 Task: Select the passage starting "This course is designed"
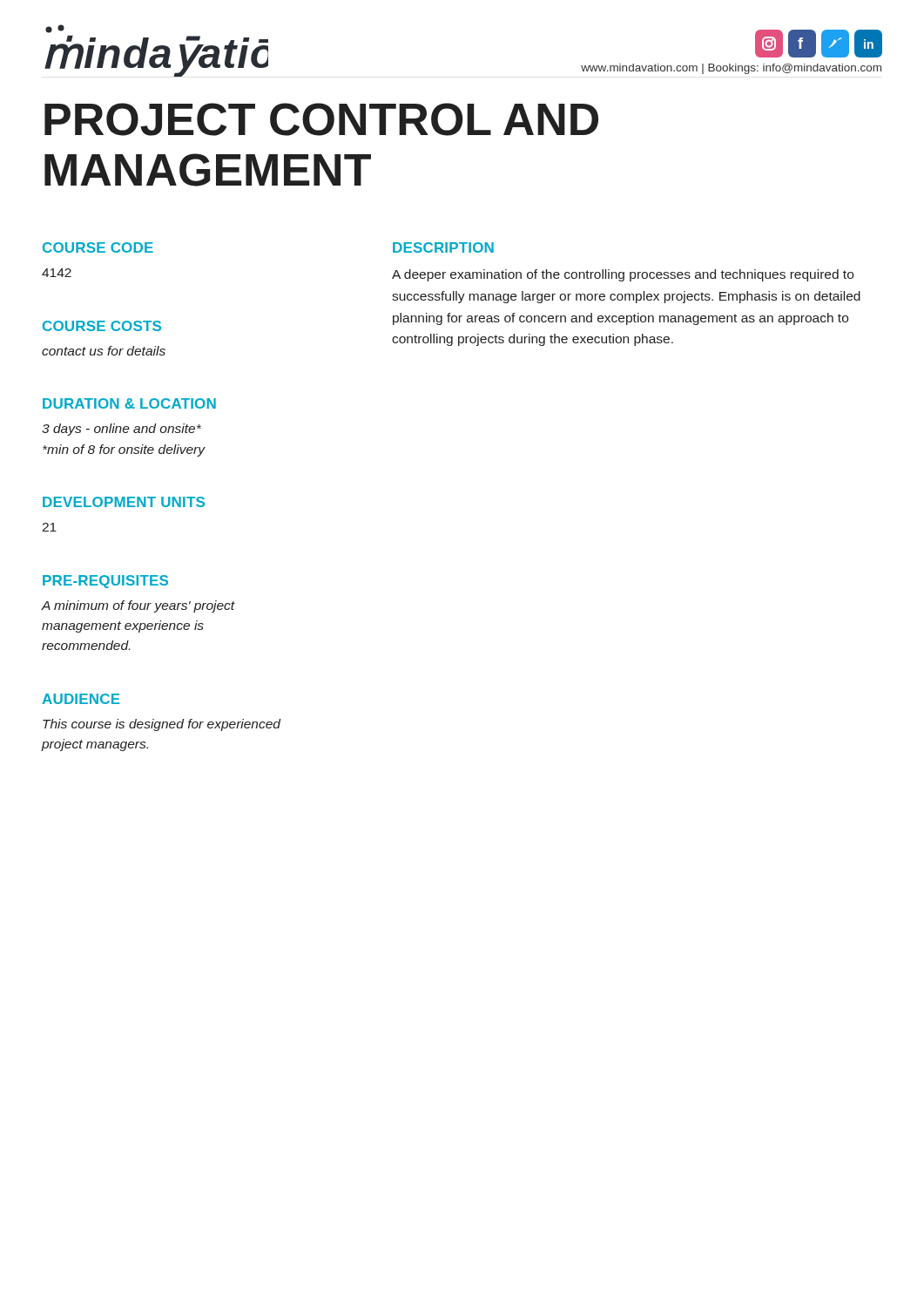161,733
